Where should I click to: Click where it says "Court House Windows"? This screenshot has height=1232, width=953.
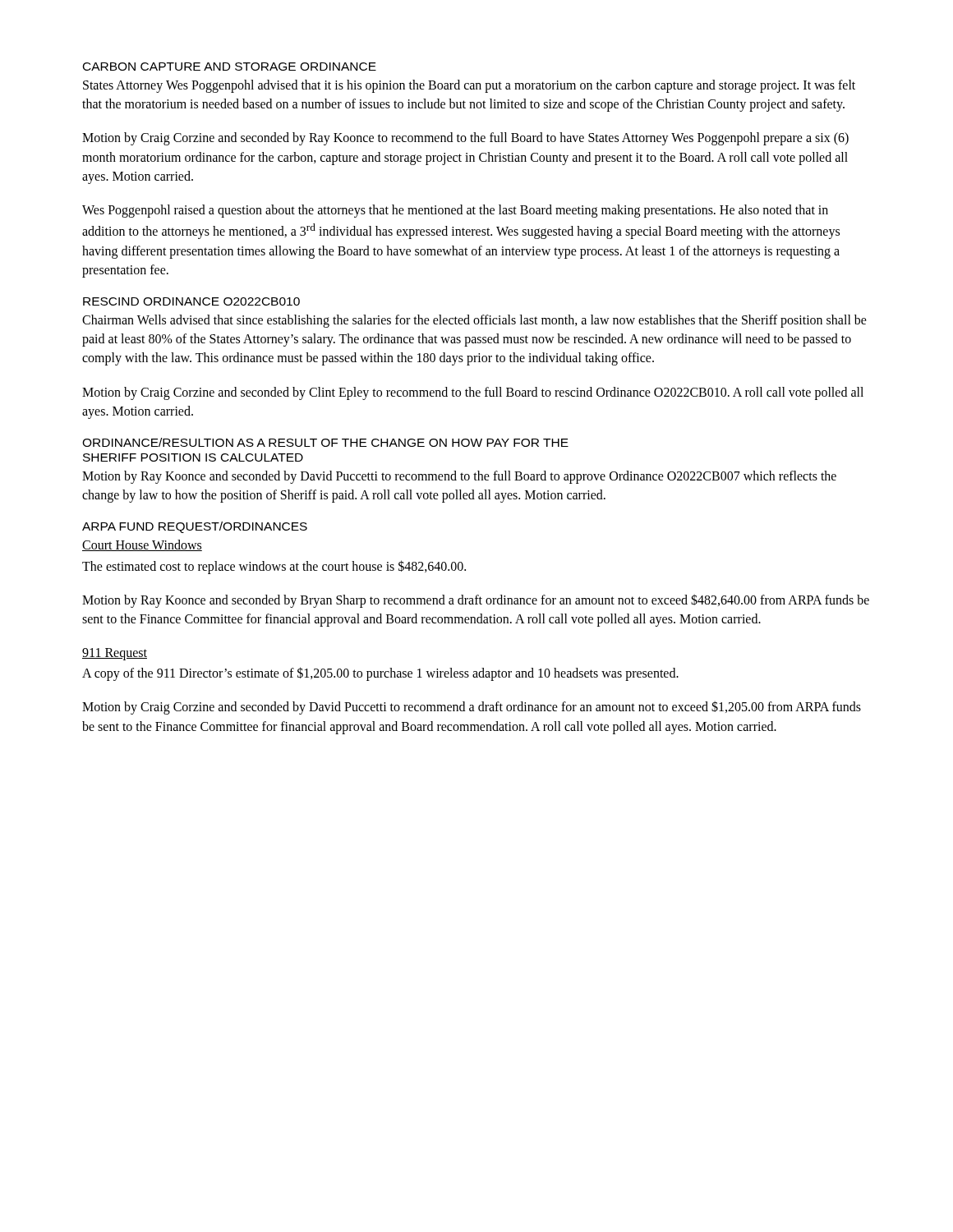[142, 545]
